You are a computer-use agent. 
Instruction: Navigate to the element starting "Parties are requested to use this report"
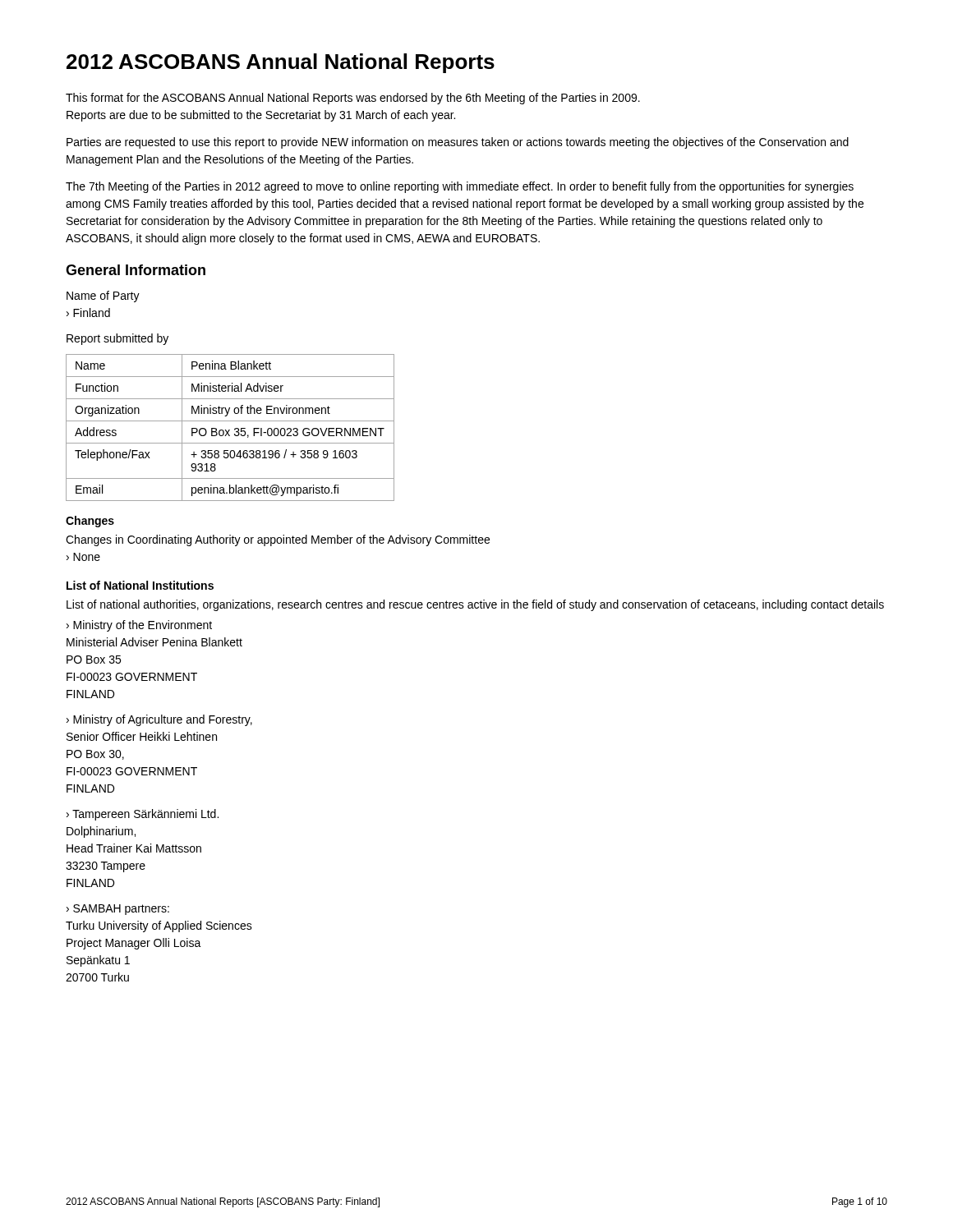(x=476, y=151)
